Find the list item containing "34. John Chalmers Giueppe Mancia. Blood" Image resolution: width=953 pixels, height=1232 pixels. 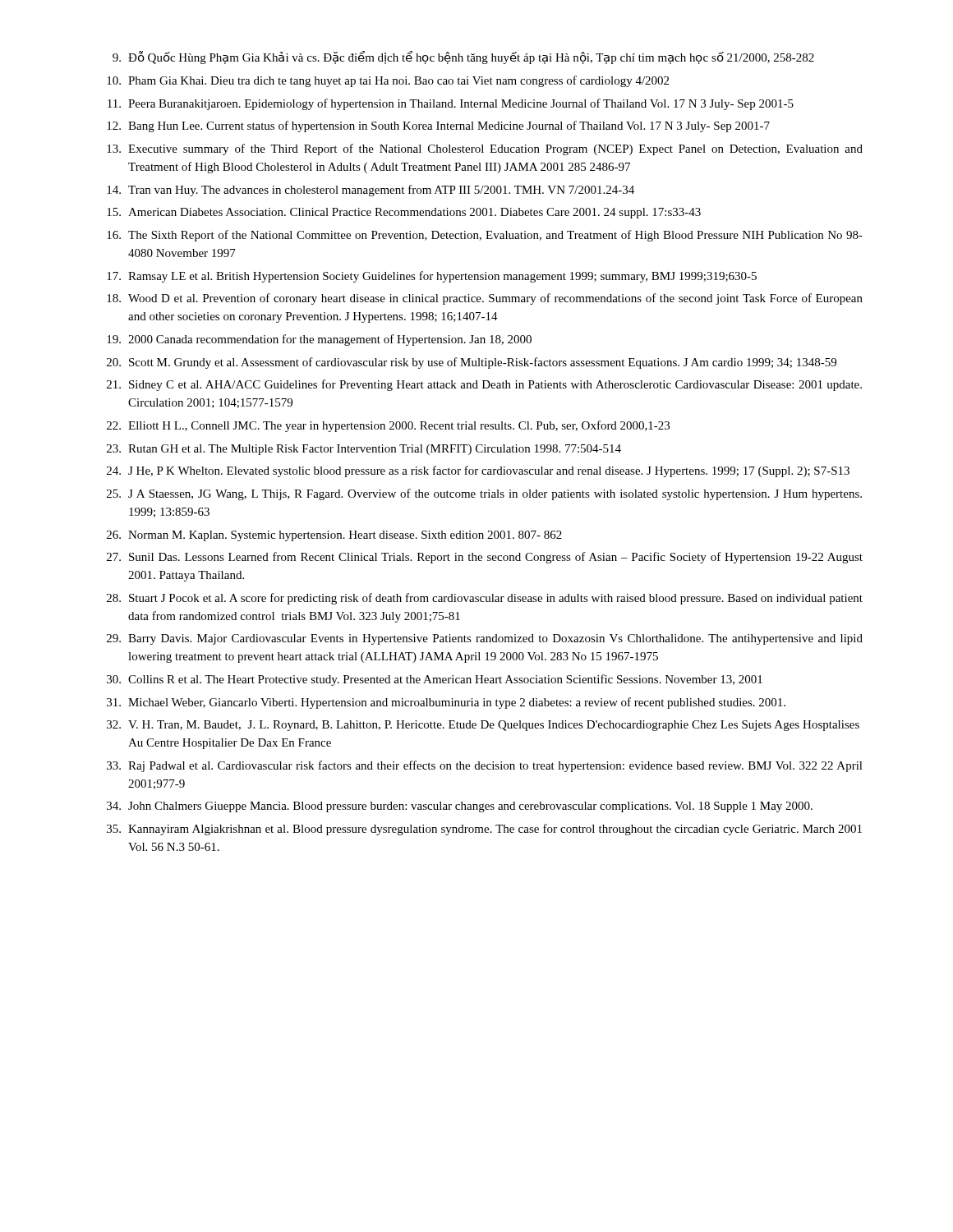pos(476,807)
